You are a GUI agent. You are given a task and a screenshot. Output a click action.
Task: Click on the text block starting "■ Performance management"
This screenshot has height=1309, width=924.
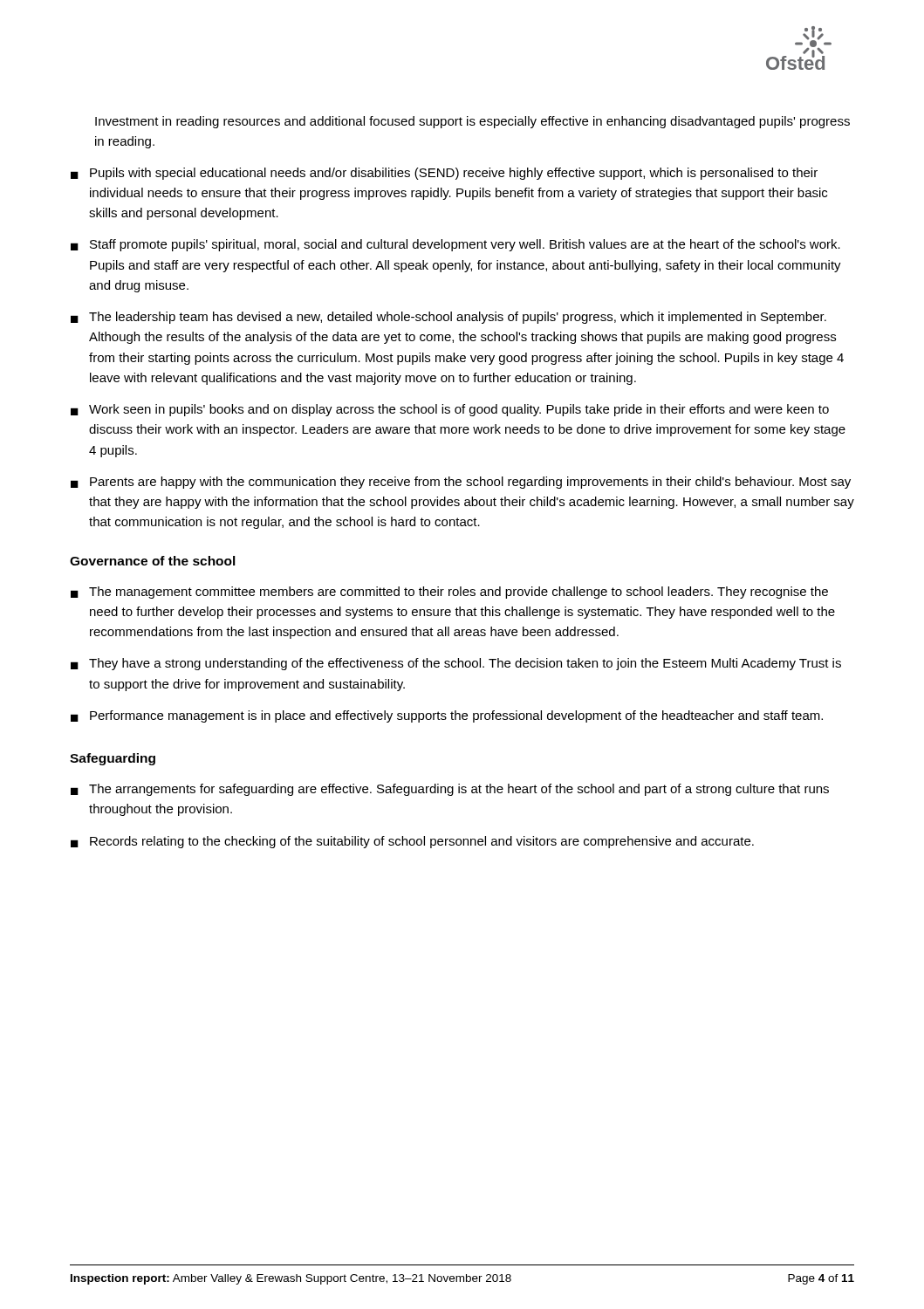tap(462, 717)
